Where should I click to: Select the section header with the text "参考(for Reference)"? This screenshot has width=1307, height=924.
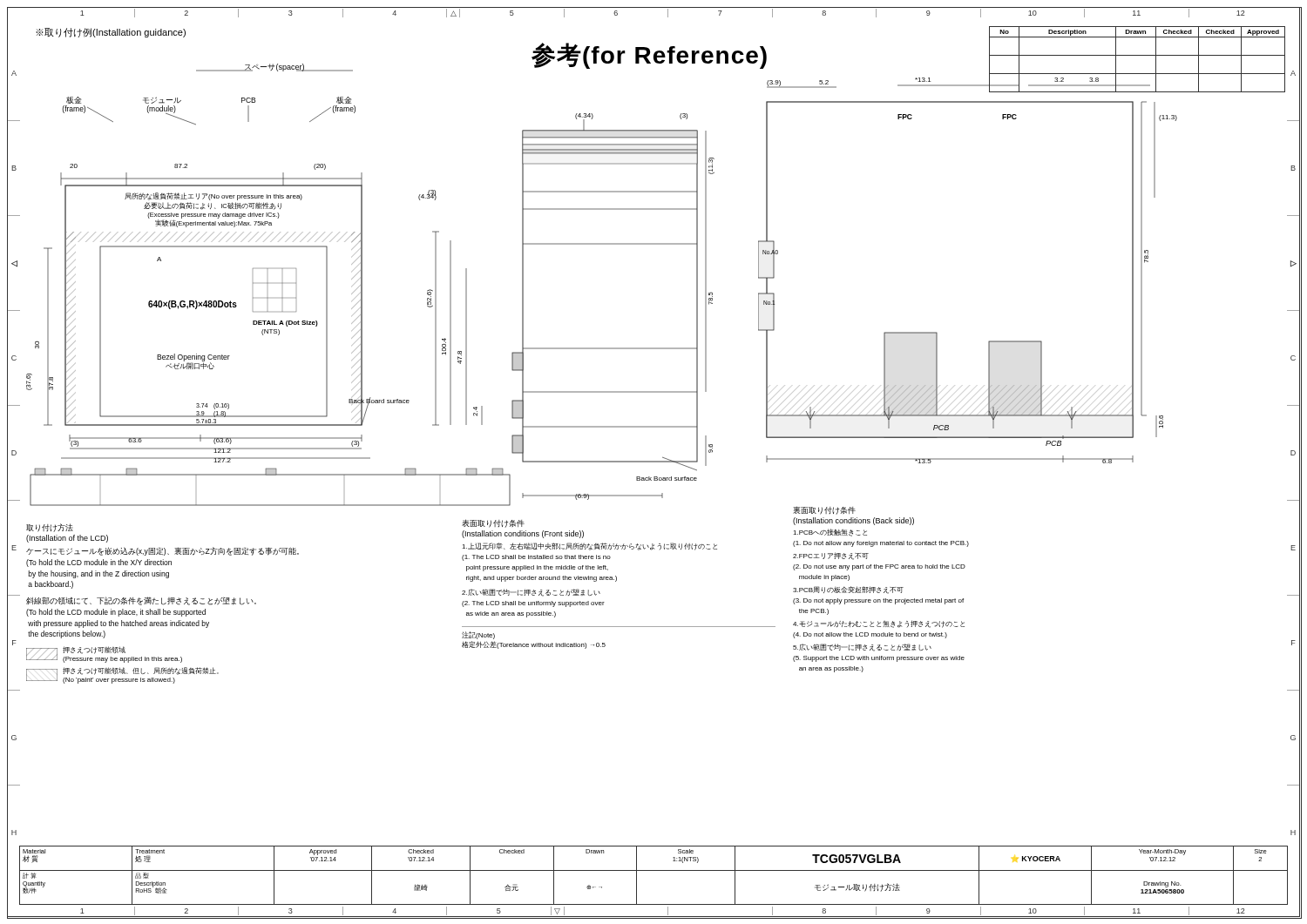point(650,55)
